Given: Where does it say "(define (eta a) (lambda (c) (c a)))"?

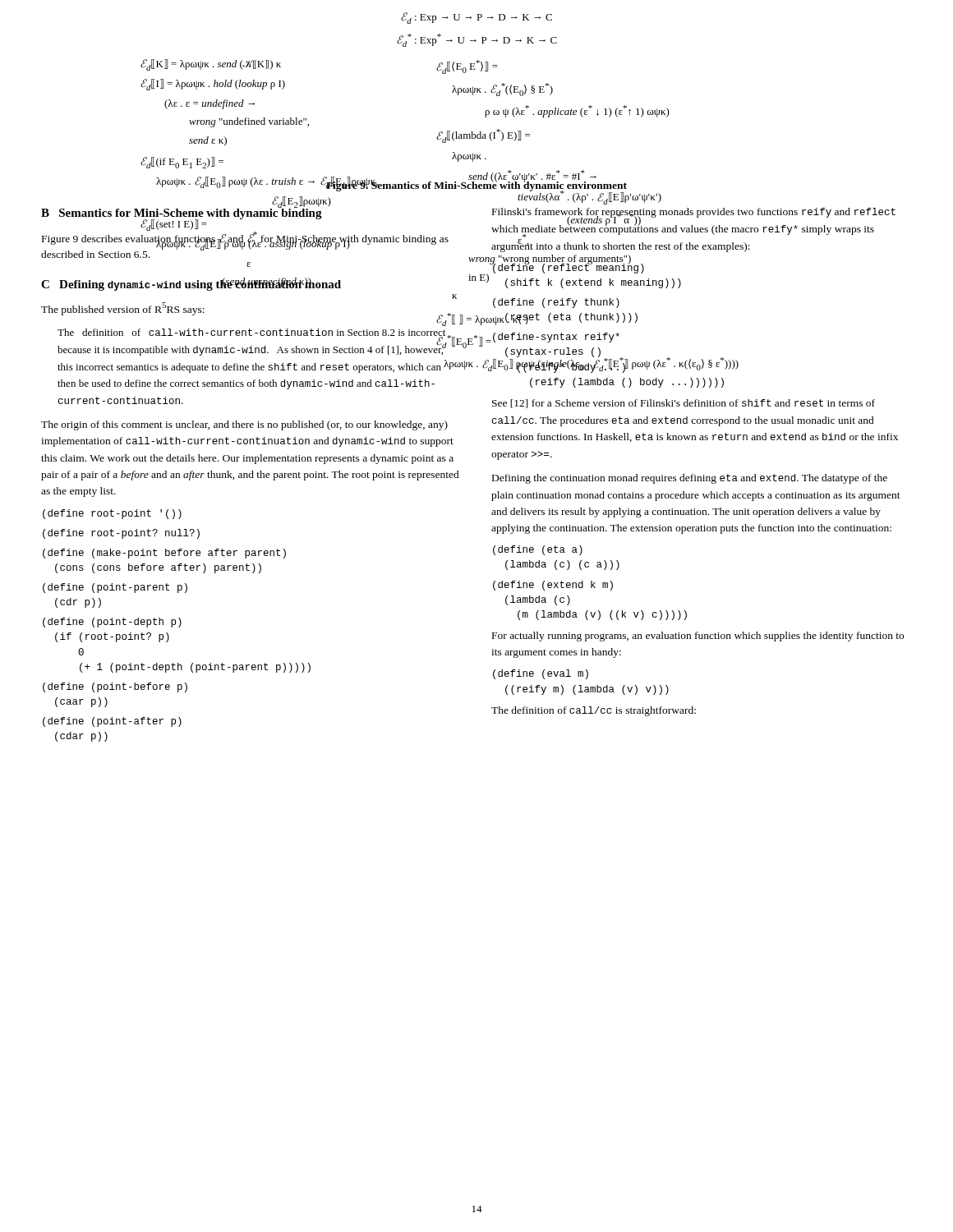Looking at the screenshot, I should click(556, 558).
